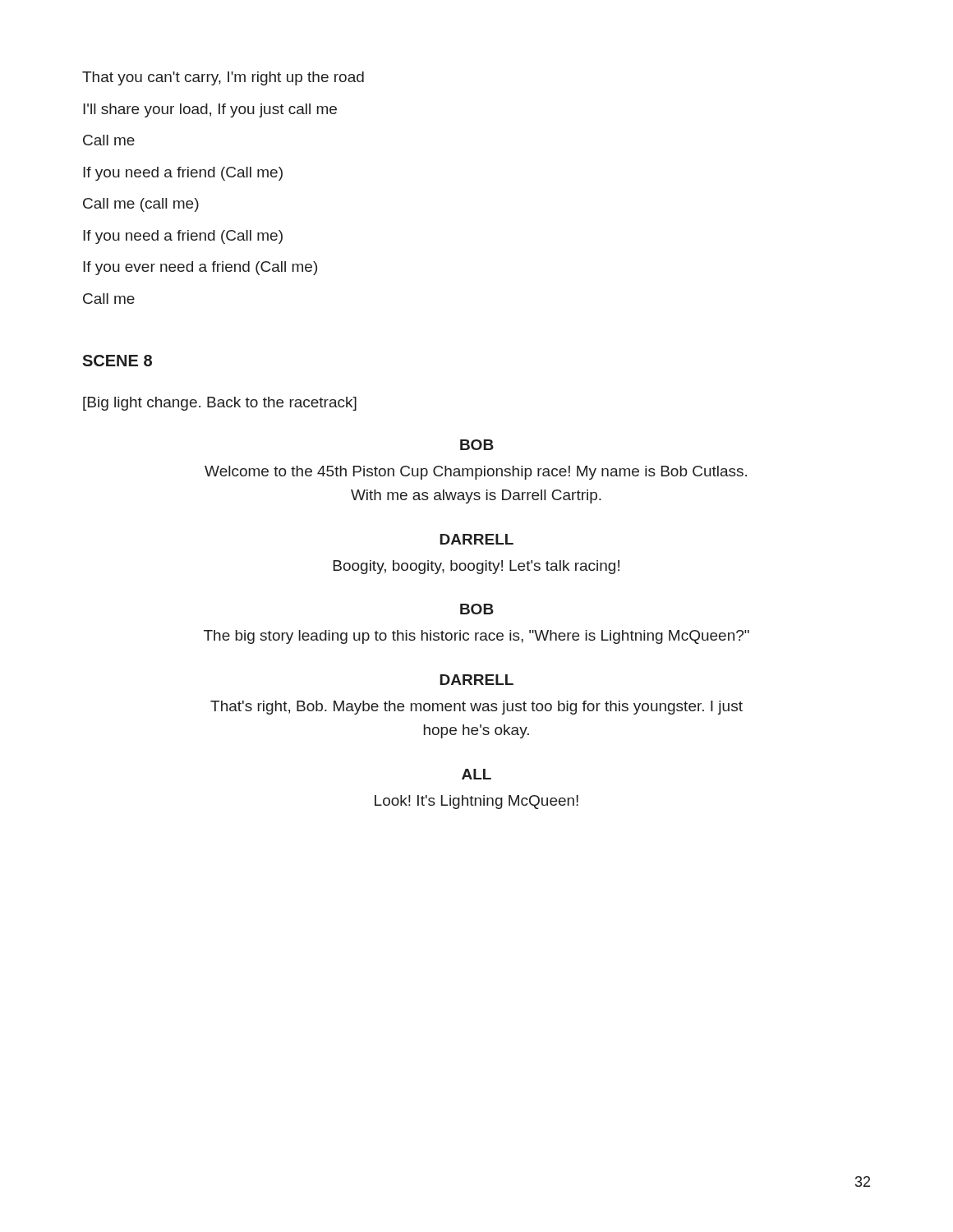Locate the text block starting "I'll share your load,"
The width and height of the screenshot is (953, 1232).
(210, 108)
